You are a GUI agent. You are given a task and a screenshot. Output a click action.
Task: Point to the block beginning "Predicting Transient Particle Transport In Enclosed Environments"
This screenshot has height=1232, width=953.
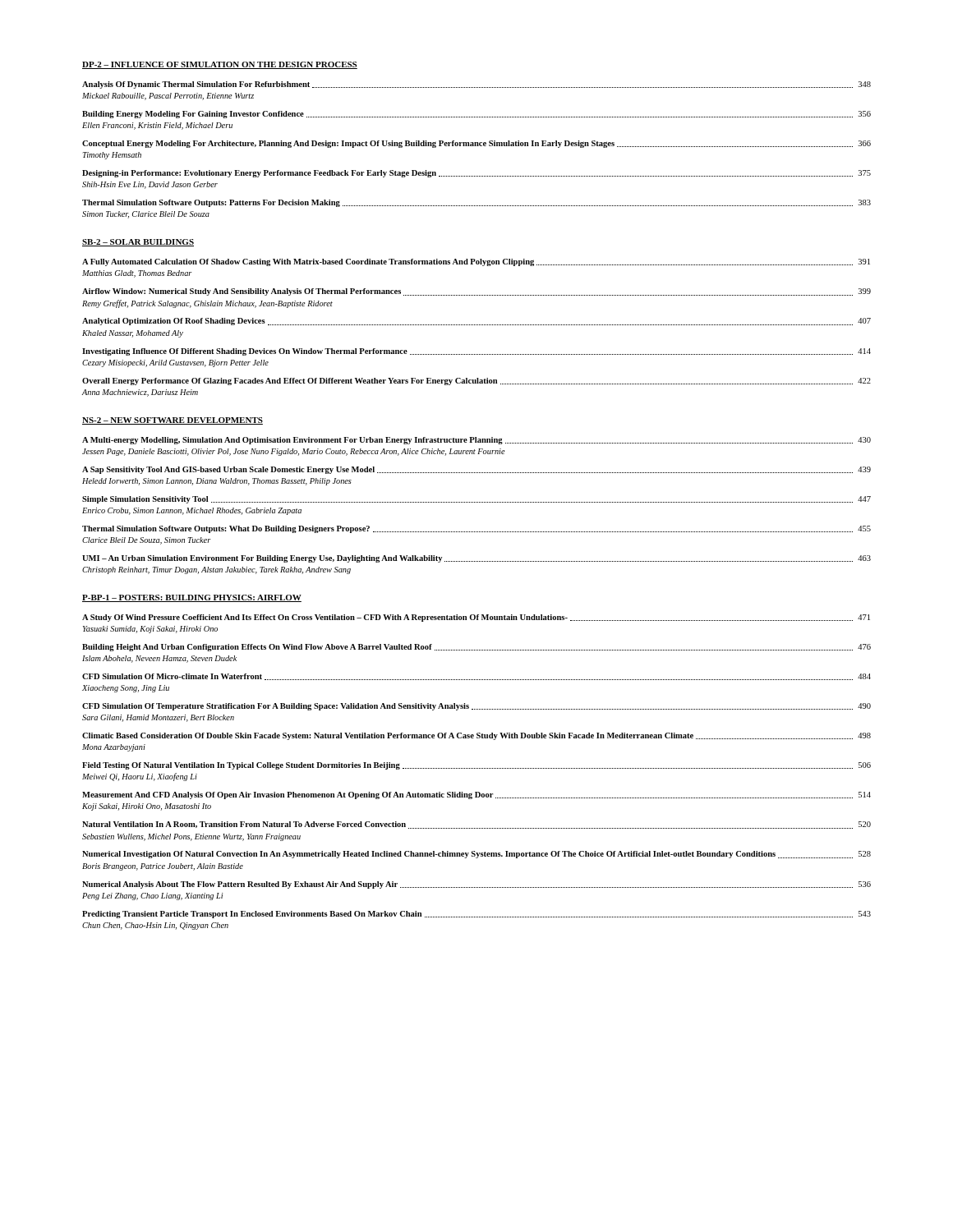(x=476, y=920)
